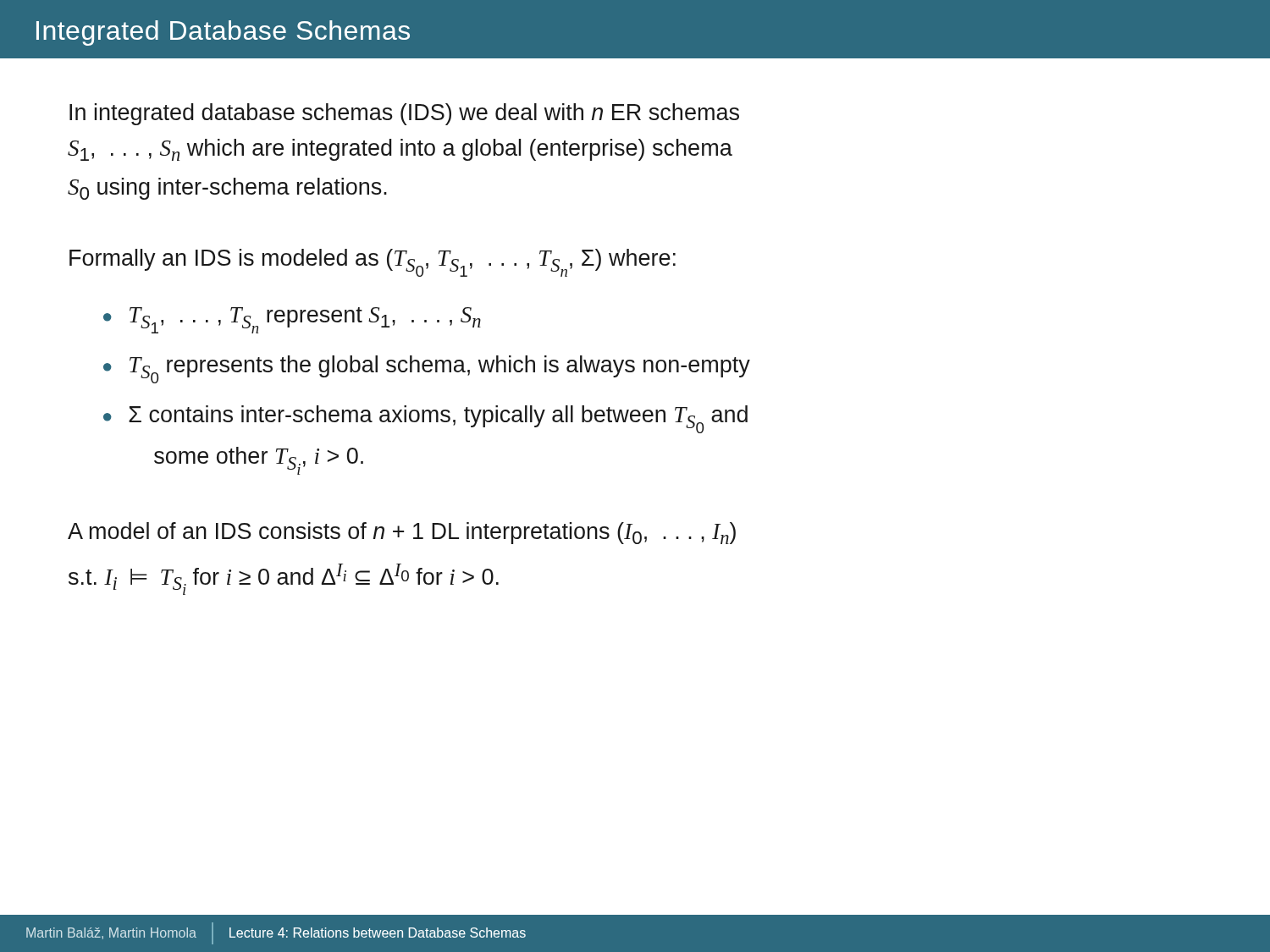The image size is (1270, 952).
Task: Click on the passage starting "In integrated database schemas (IDS)"
Action: (635, 152)
